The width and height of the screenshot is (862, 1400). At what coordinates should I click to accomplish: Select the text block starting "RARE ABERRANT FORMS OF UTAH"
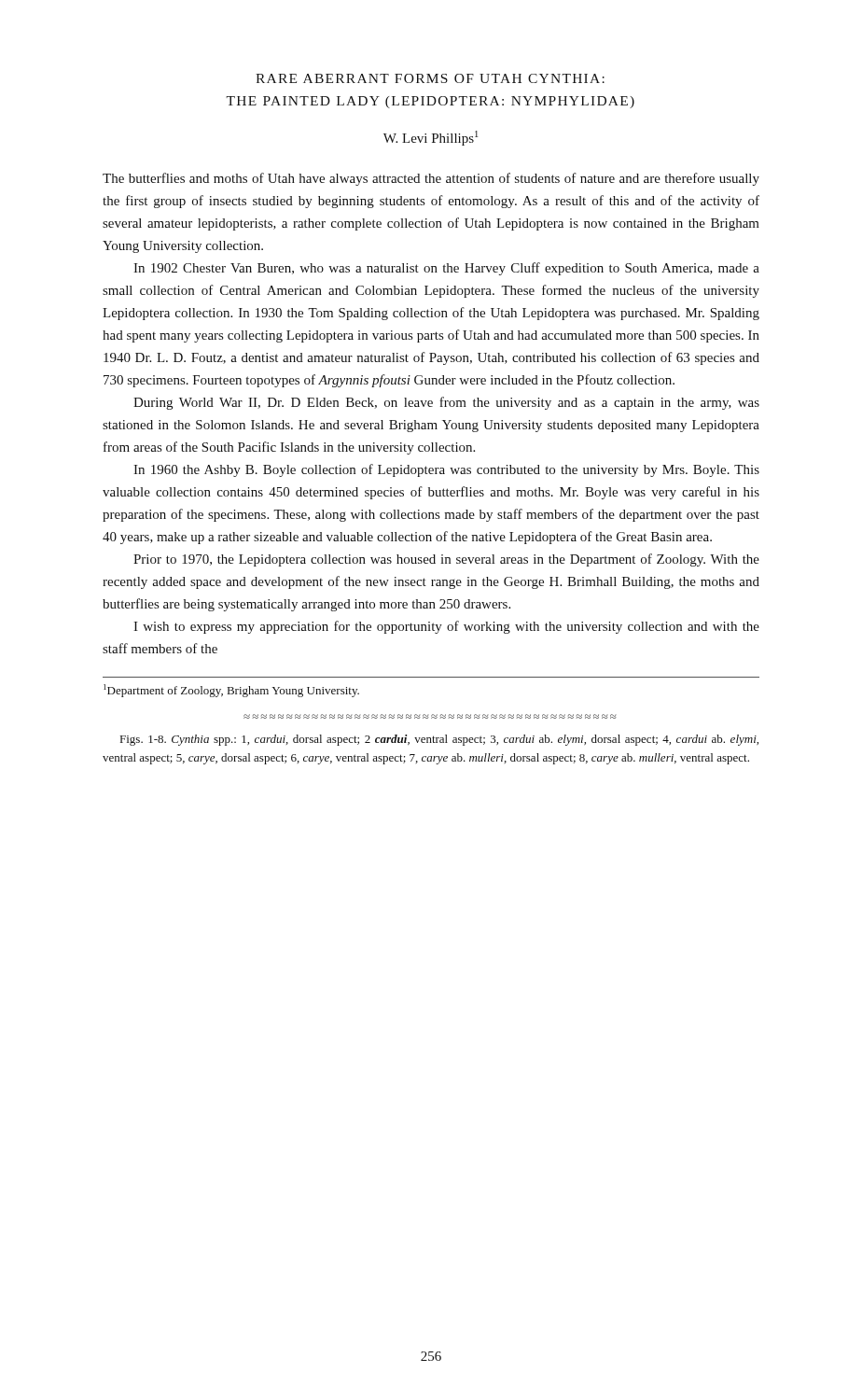point(431,89)
